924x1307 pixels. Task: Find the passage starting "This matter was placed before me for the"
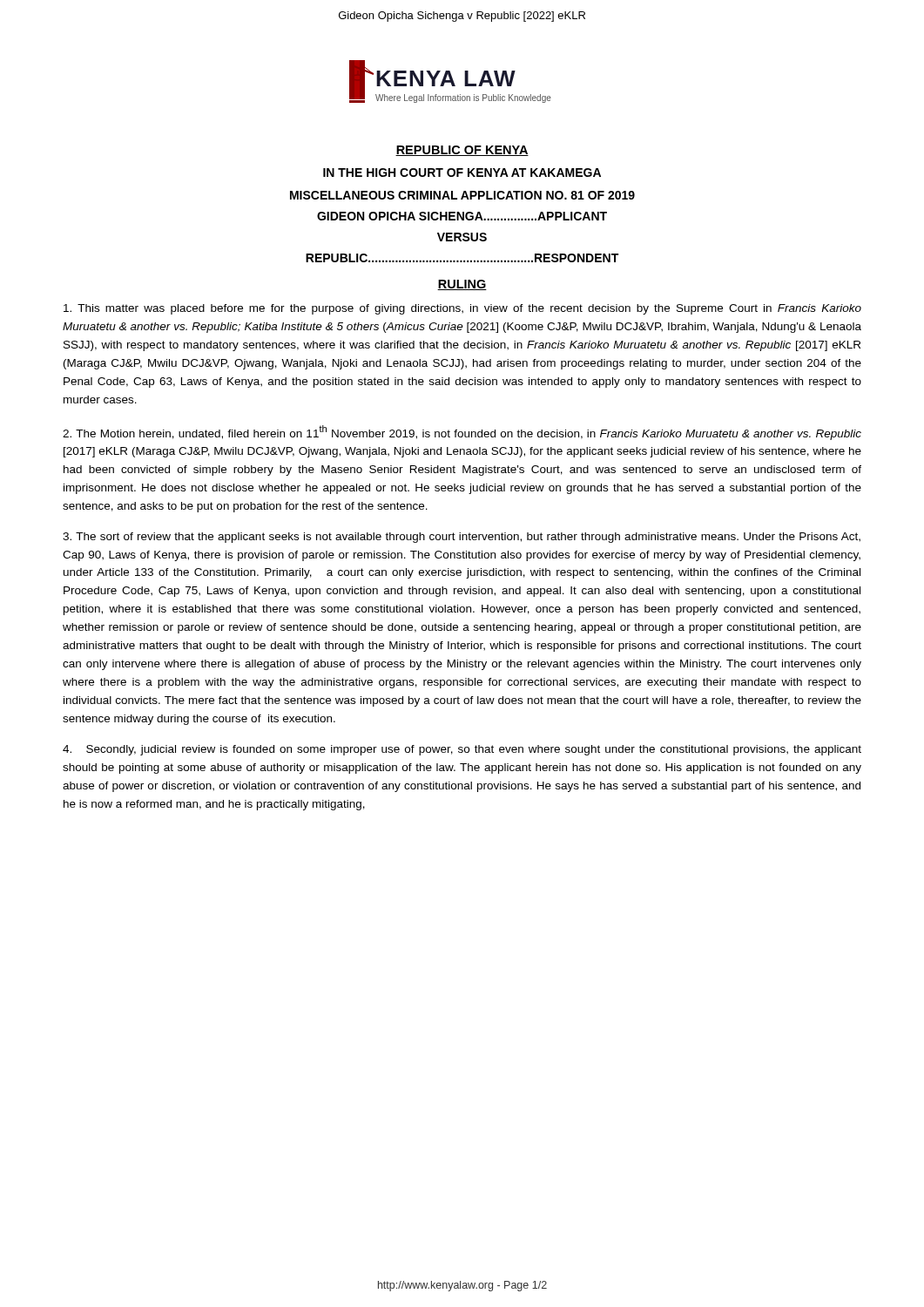point(462,354)
